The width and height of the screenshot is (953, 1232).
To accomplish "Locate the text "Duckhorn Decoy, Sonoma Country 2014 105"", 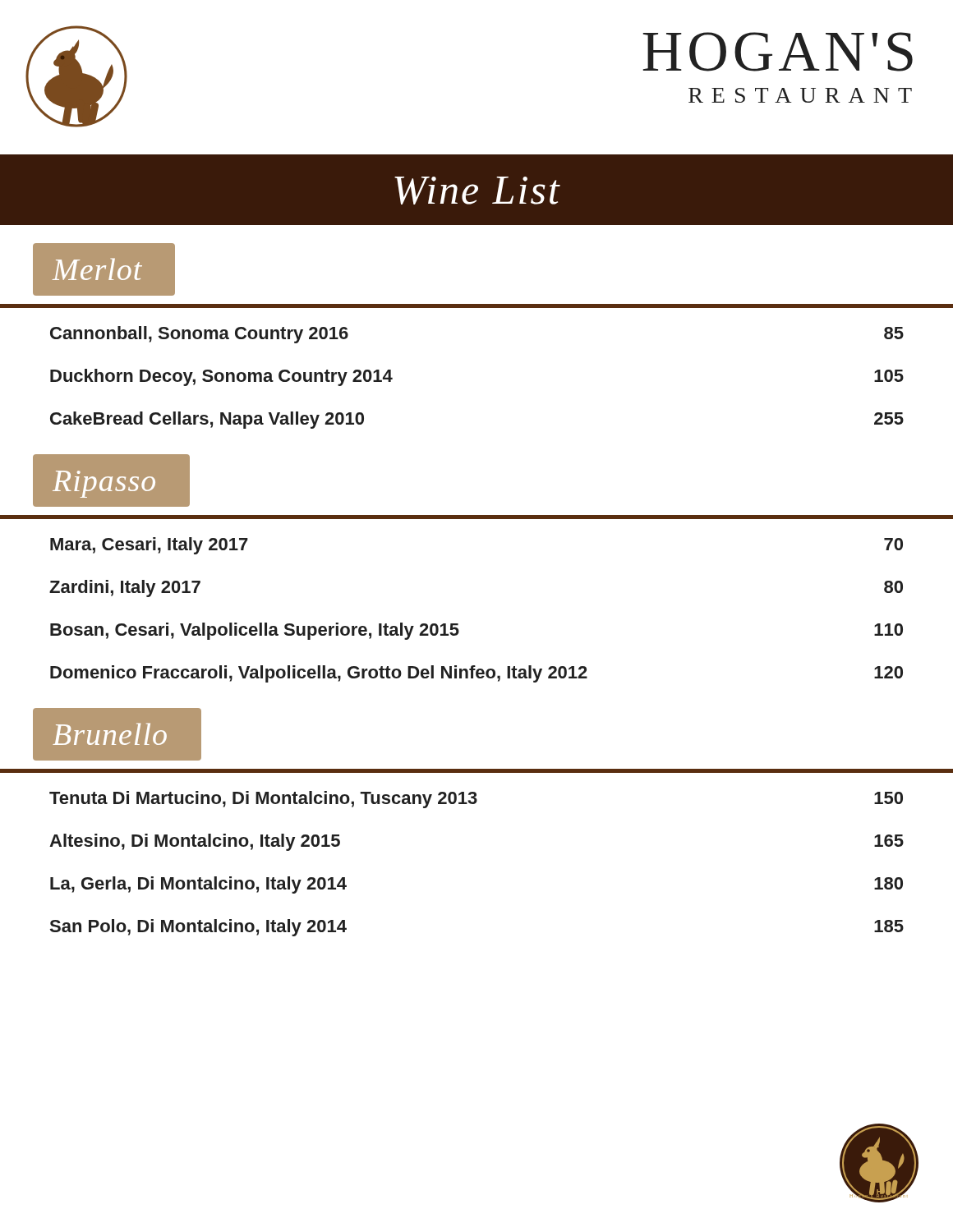I will [x=221, y=377].
